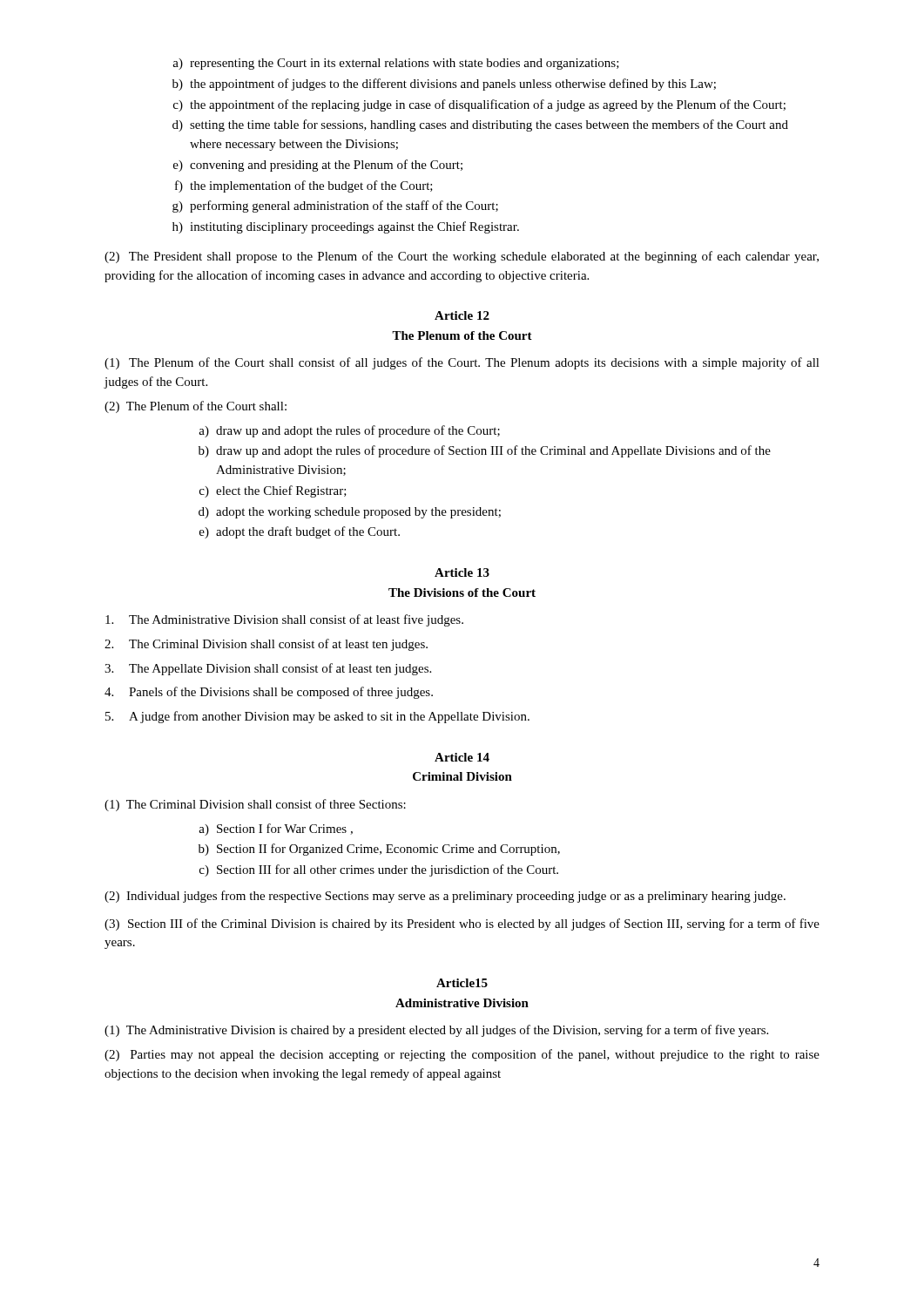Where is the passage that starts "5. A judge from"?
Image resolution: width=924 pixels, height=1307 pixels.
pos(462,717)
